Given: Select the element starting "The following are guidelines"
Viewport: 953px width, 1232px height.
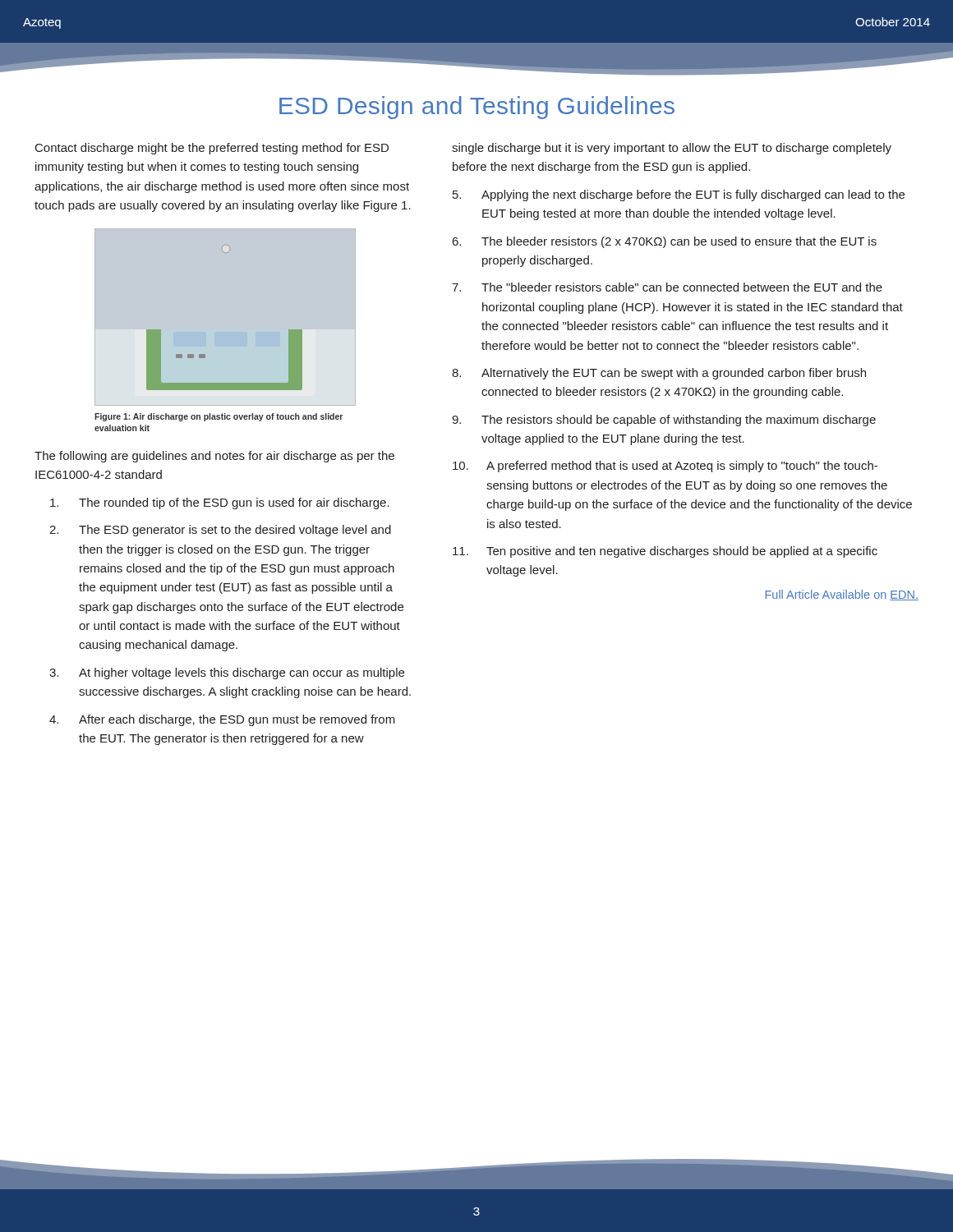Looking at the screenshot, I should 215,465.
